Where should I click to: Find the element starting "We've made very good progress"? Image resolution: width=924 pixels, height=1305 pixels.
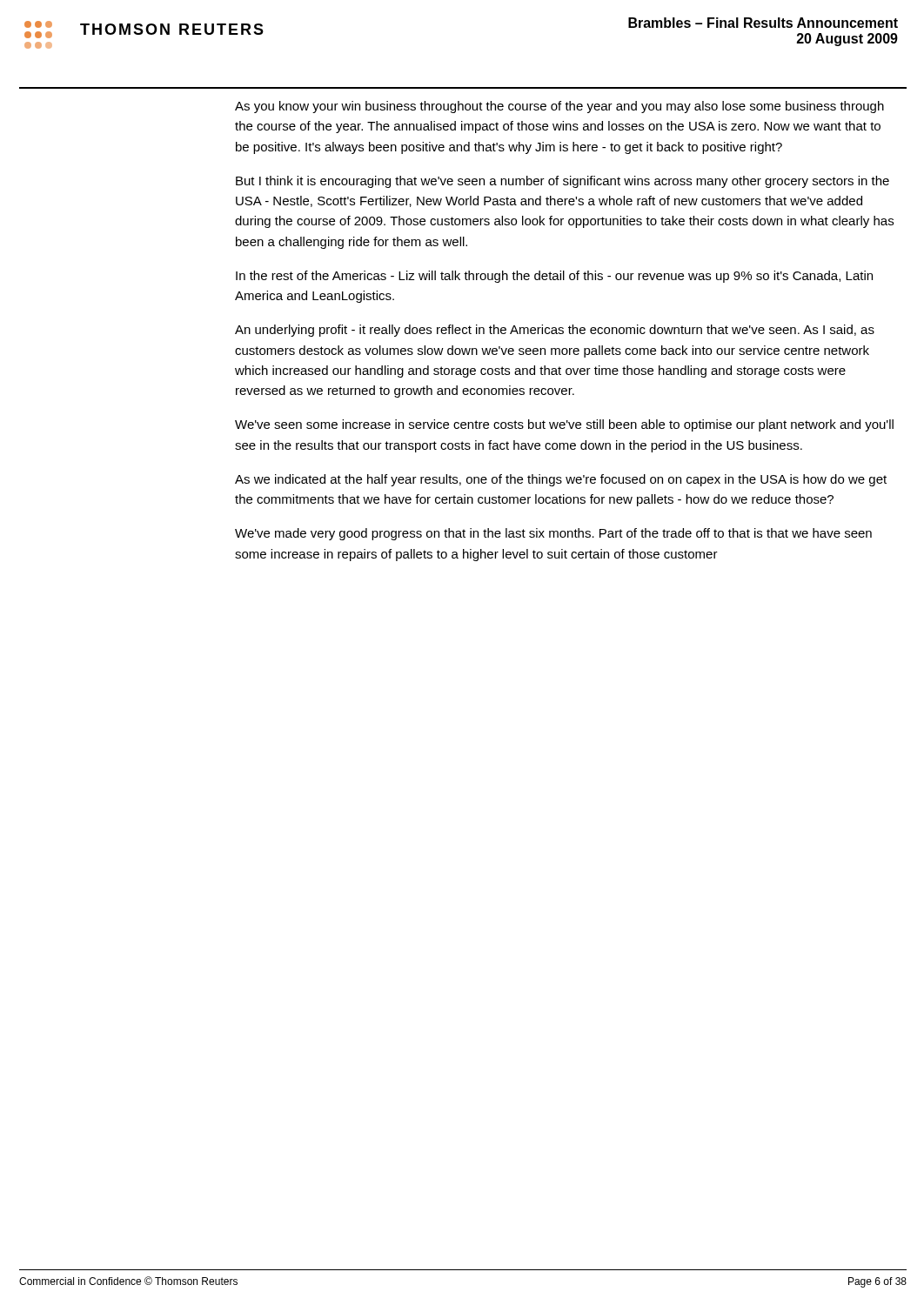[x=566, y=543]
